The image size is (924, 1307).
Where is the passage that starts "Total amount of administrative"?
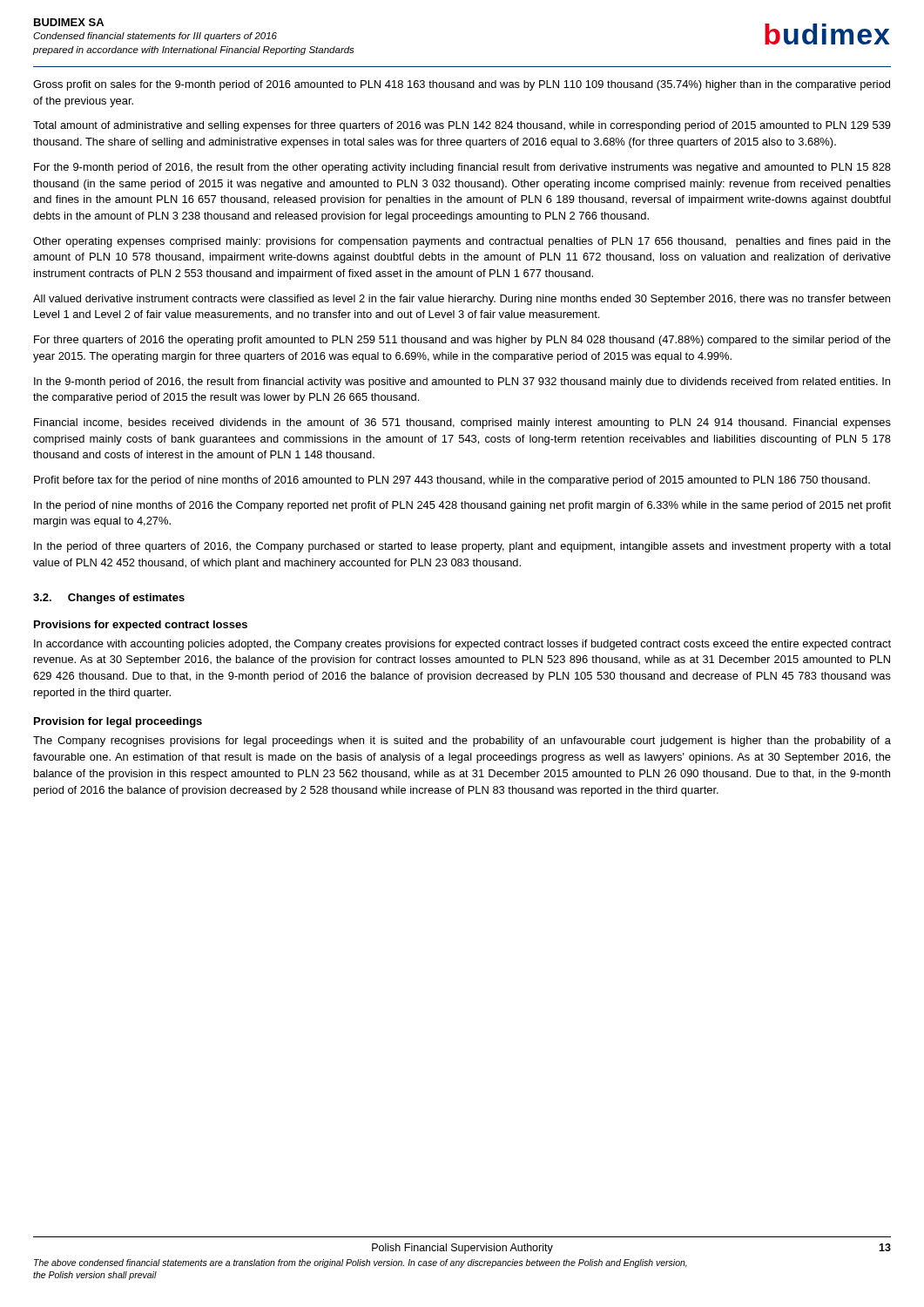click(462, 134)
